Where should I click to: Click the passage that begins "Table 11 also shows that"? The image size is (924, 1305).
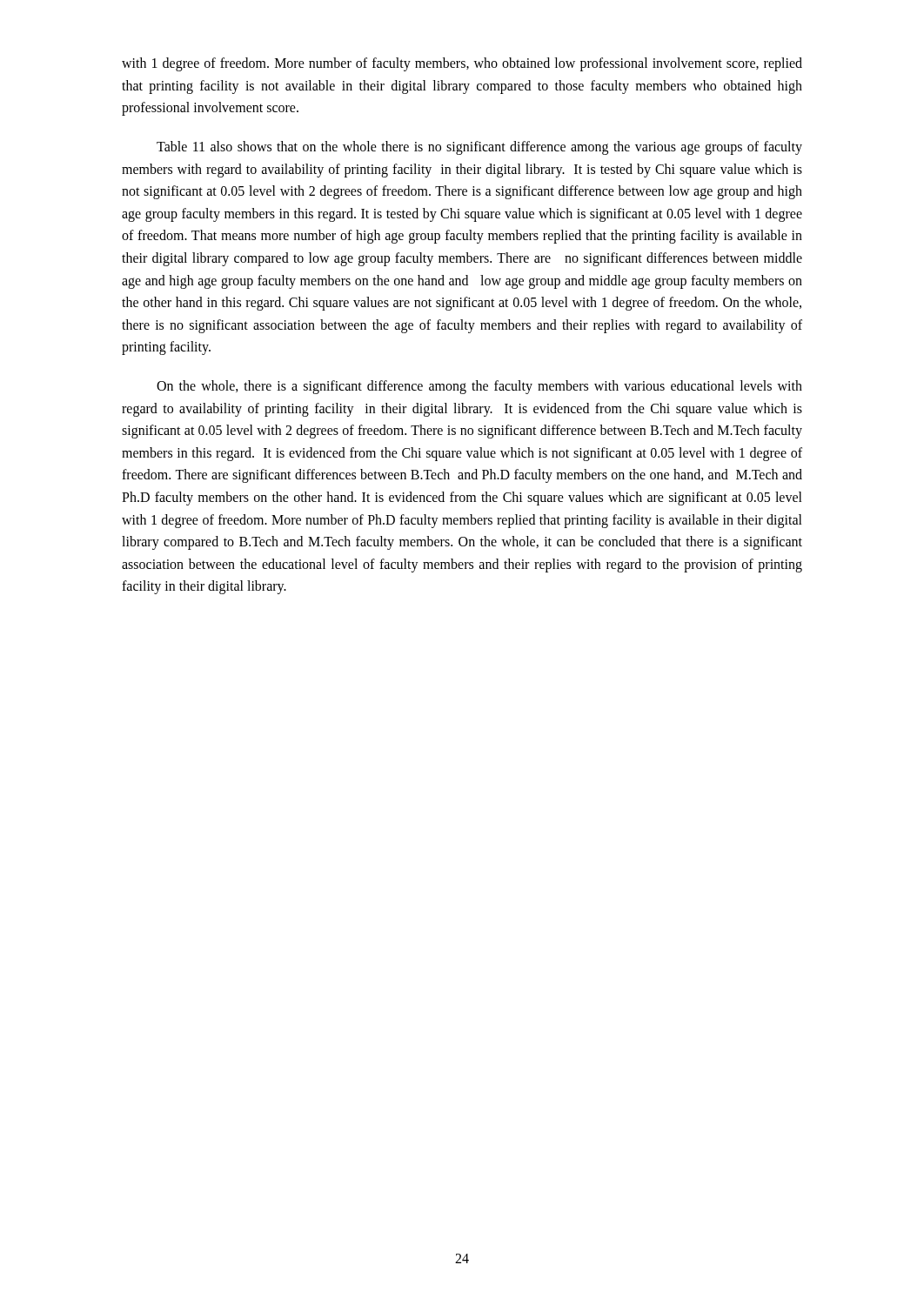pyautogui.click(x=462, y=247)
